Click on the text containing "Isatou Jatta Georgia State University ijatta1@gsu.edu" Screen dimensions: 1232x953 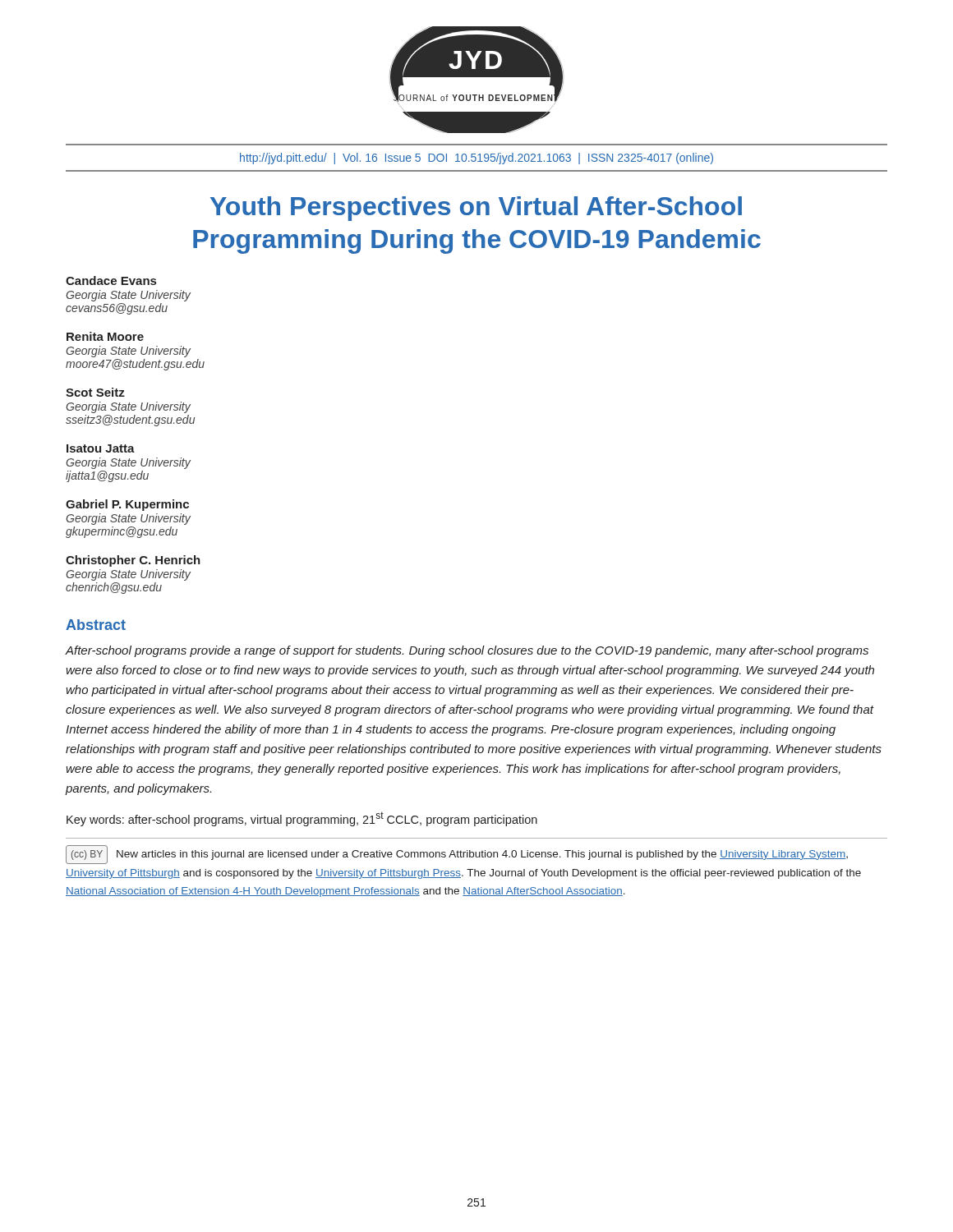(x=101, y=448)
